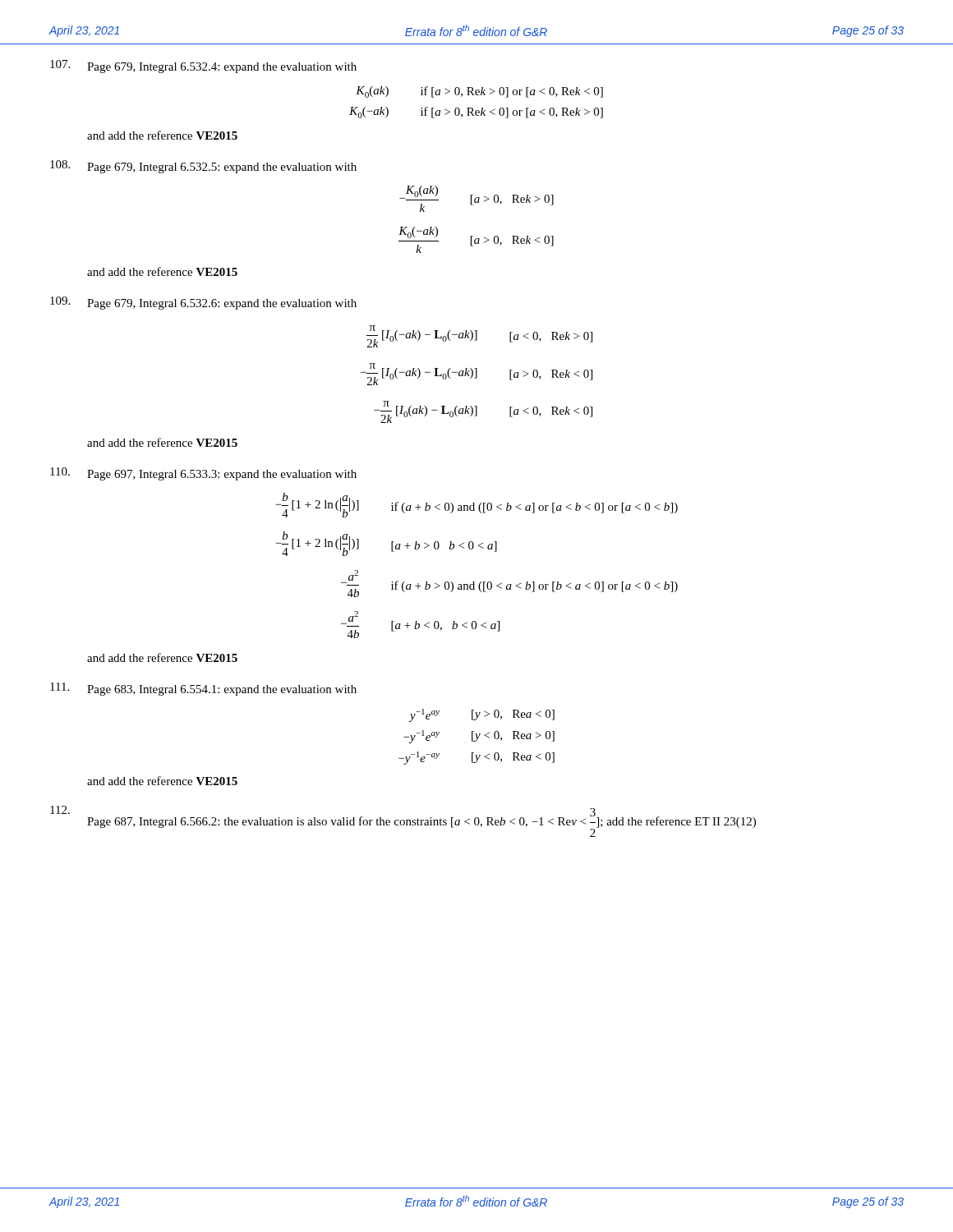Screen dimensions: 1232x953
Task: Find the block on this page that starts "108. Page 679, Integral"
Action: [203, 167]
